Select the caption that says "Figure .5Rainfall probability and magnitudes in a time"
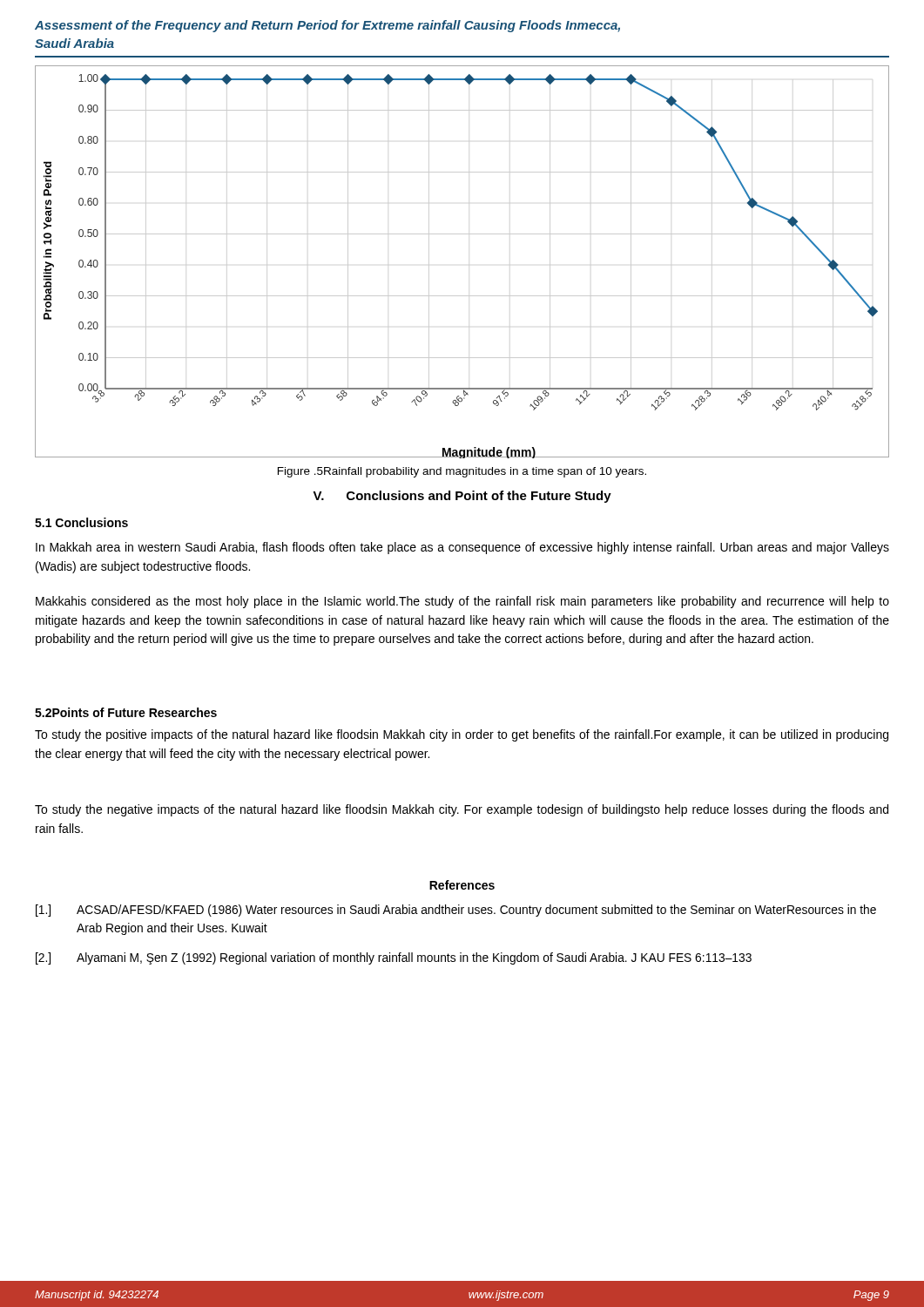 pos(462,471)
